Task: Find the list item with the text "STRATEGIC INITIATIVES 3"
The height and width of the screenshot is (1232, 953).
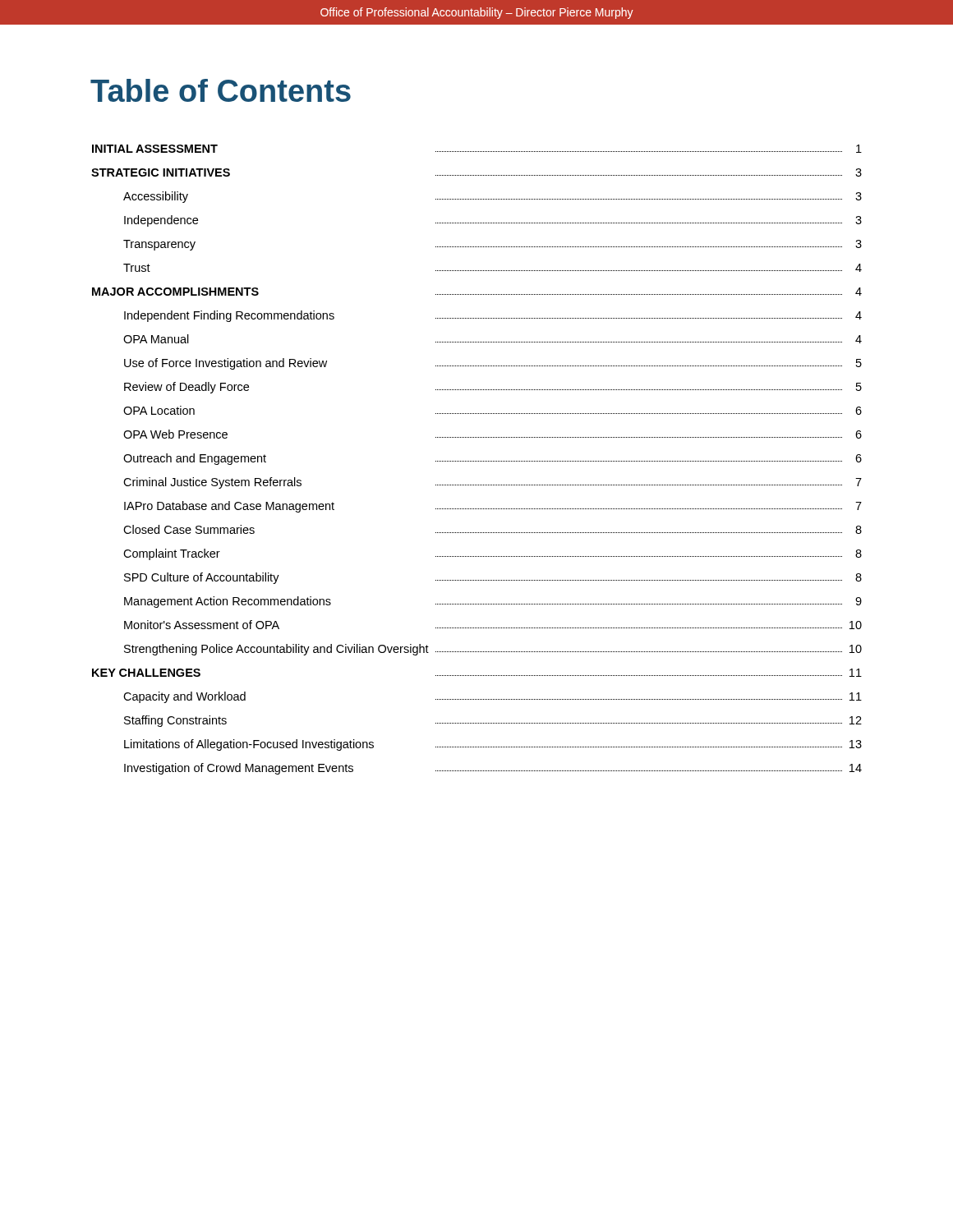Action: (x=476, y=168)
